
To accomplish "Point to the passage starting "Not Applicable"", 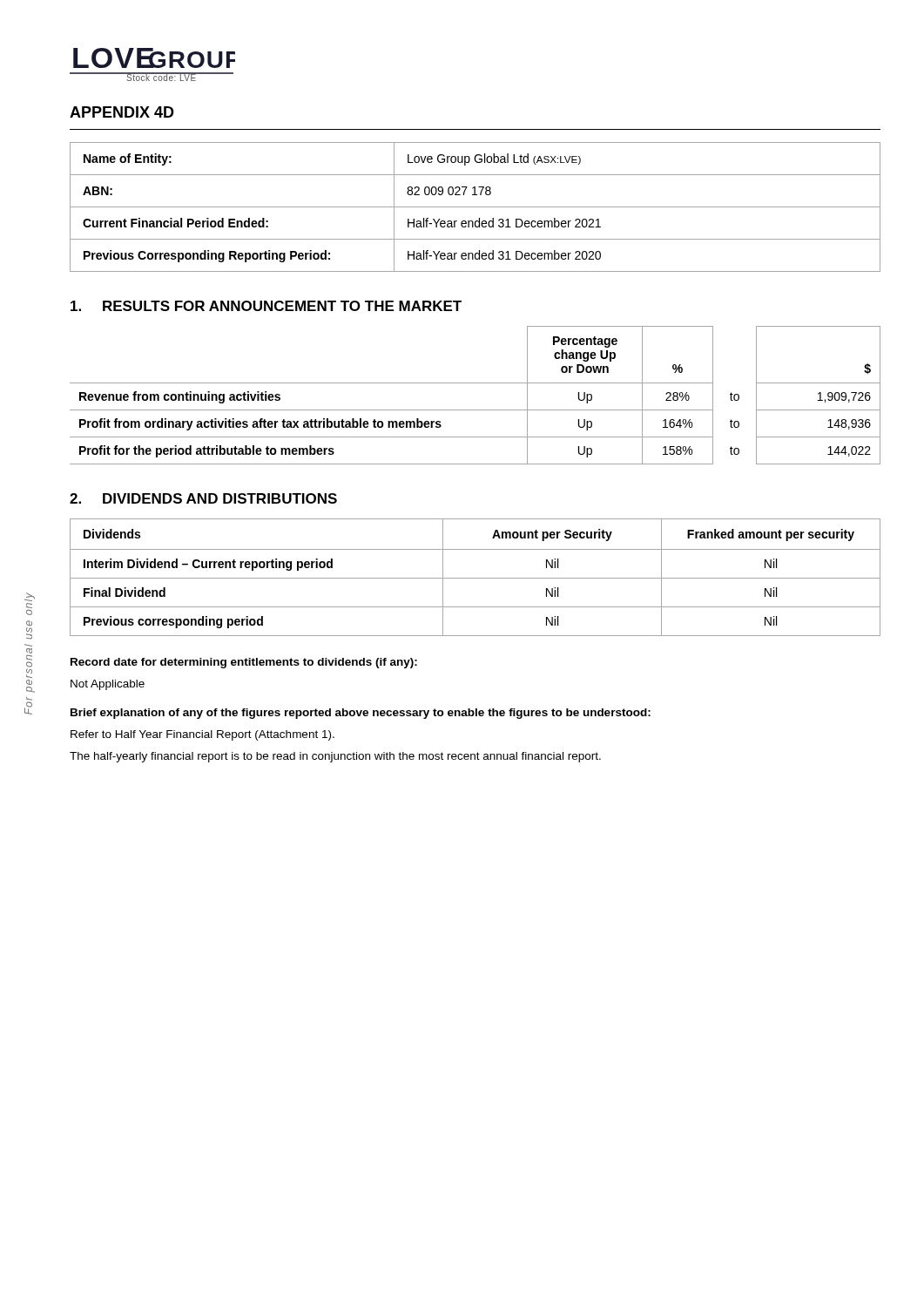I will tap(107, 684).
